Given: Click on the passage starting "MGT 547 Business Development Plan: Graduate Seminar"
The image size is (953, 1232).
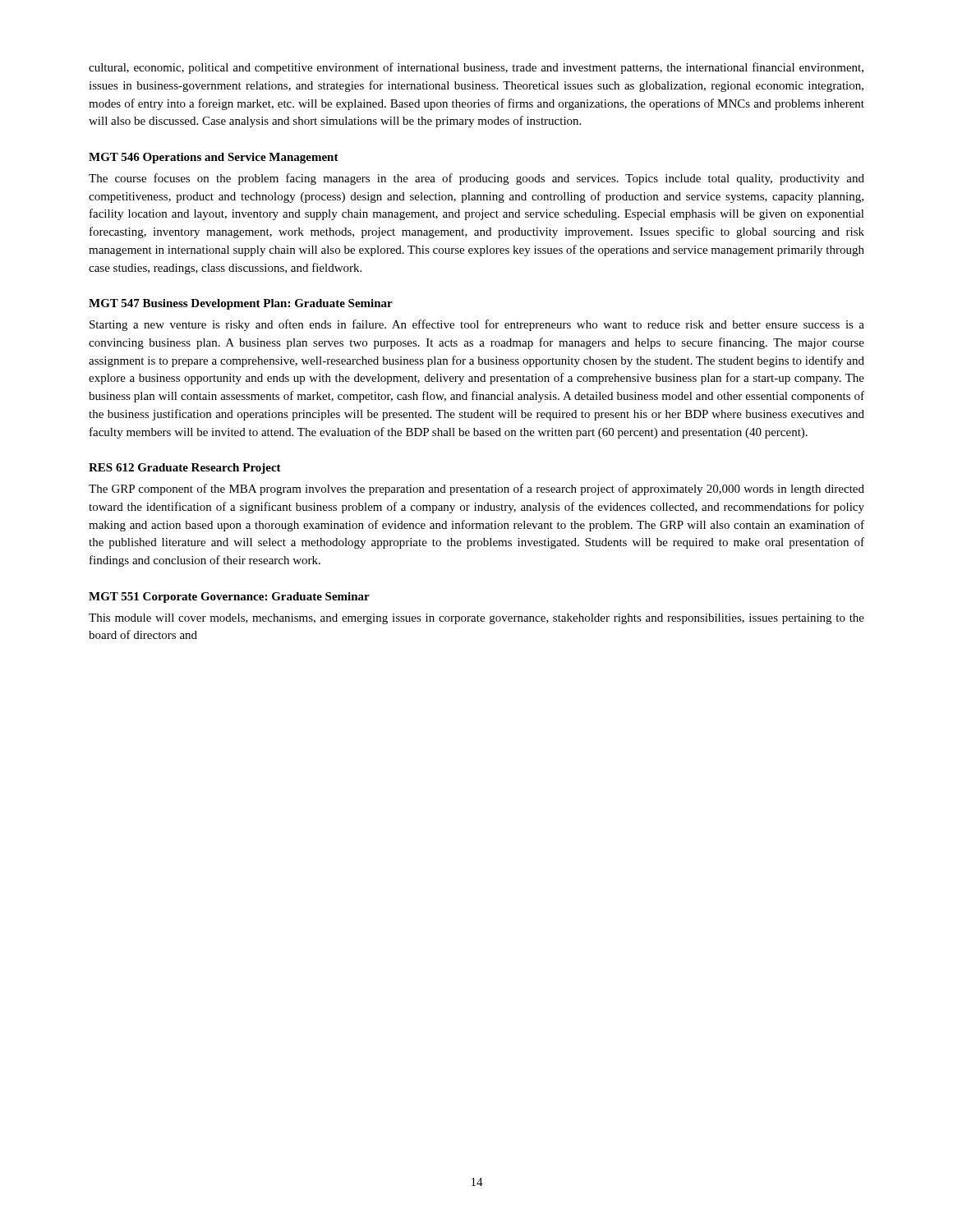Looking at the screenshot, I should [x=241, y=303].
